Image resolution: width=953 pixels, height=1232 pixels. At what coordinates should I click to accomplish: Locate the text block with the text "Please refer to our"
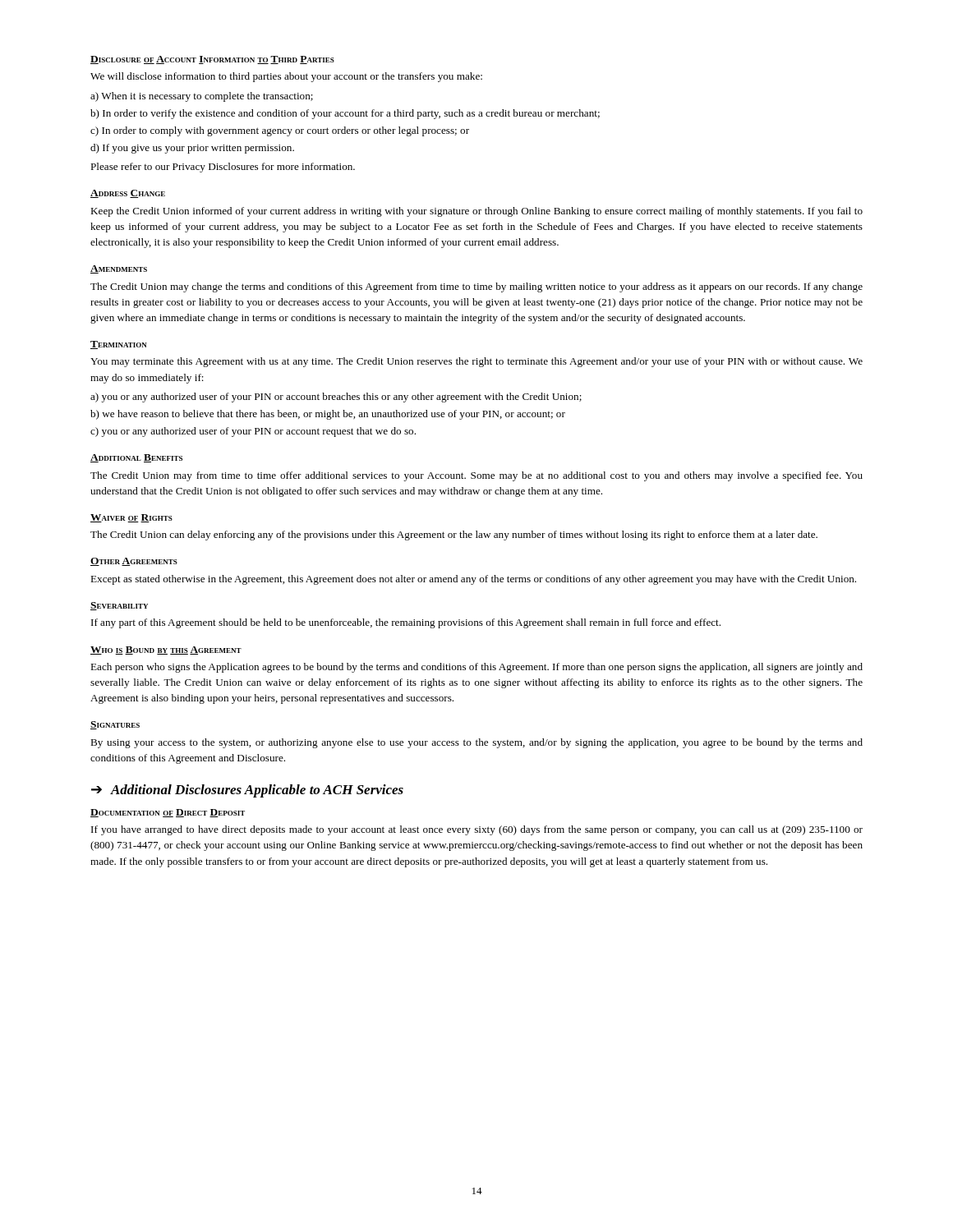223,168
